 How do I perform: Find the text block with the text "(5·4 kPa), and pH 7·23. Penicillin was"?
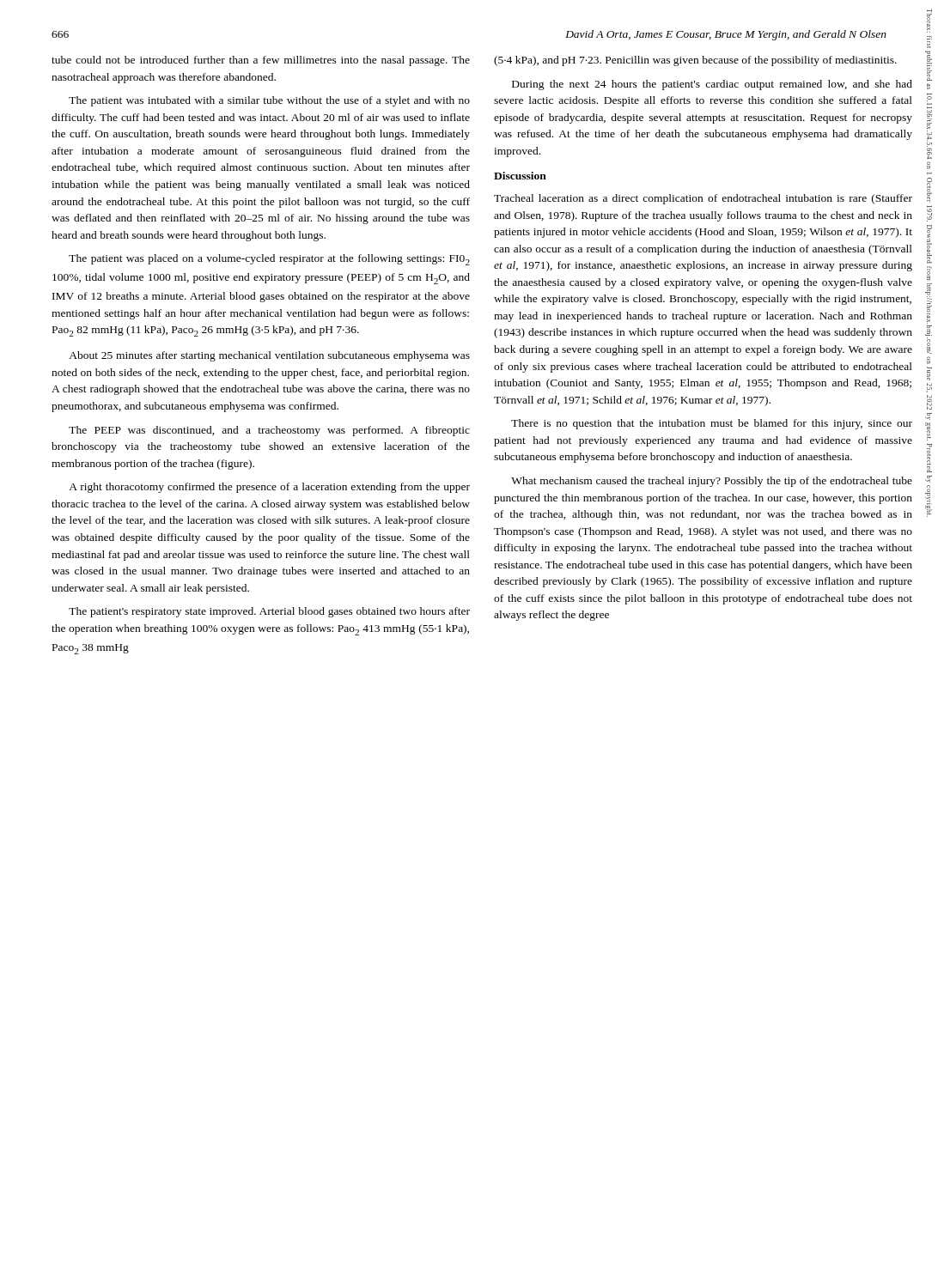click(703, 105)
